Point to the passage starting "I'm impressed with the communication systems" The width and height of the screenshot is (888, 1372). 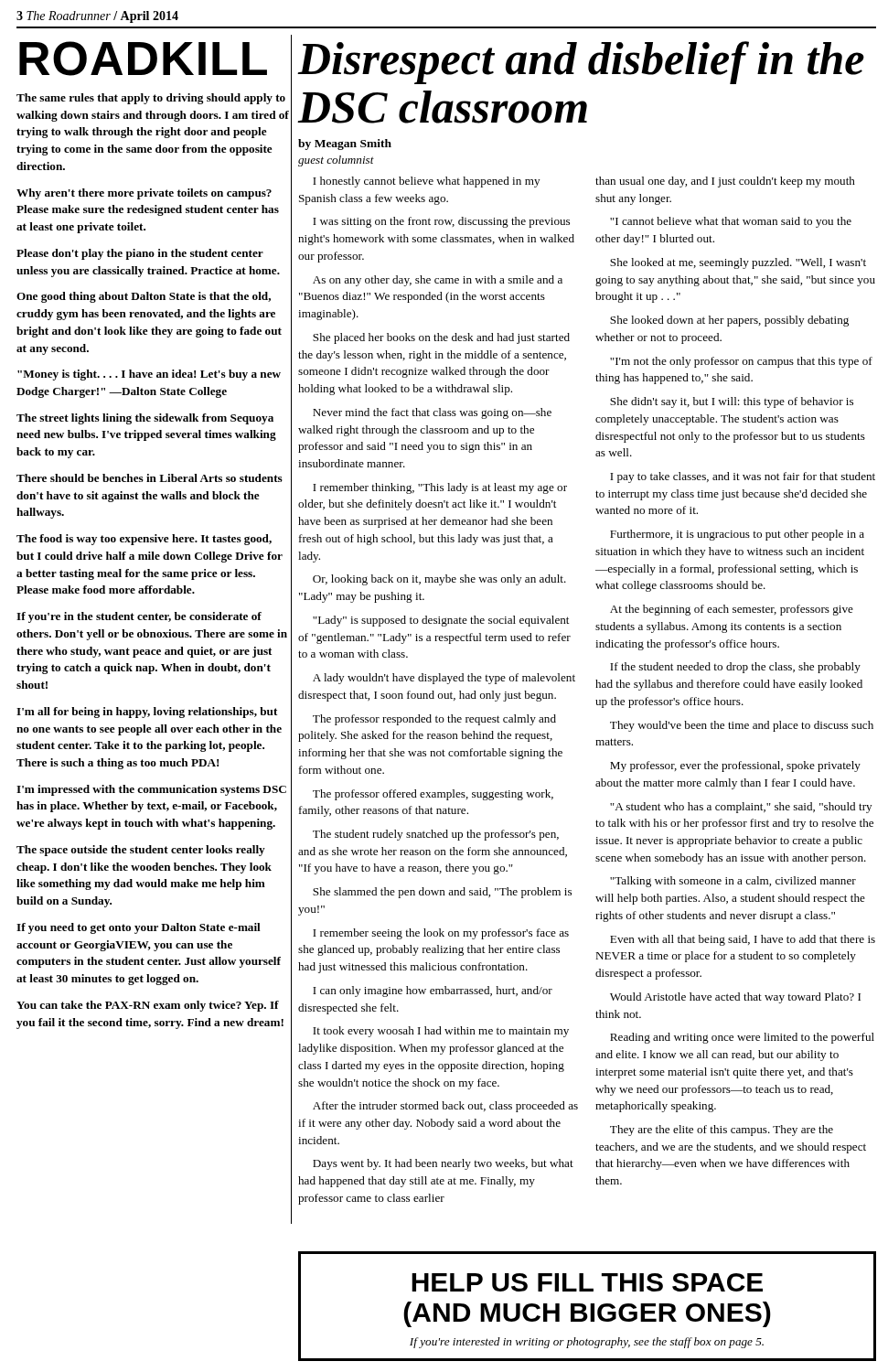pyautogui.click(x=153, y=807)
